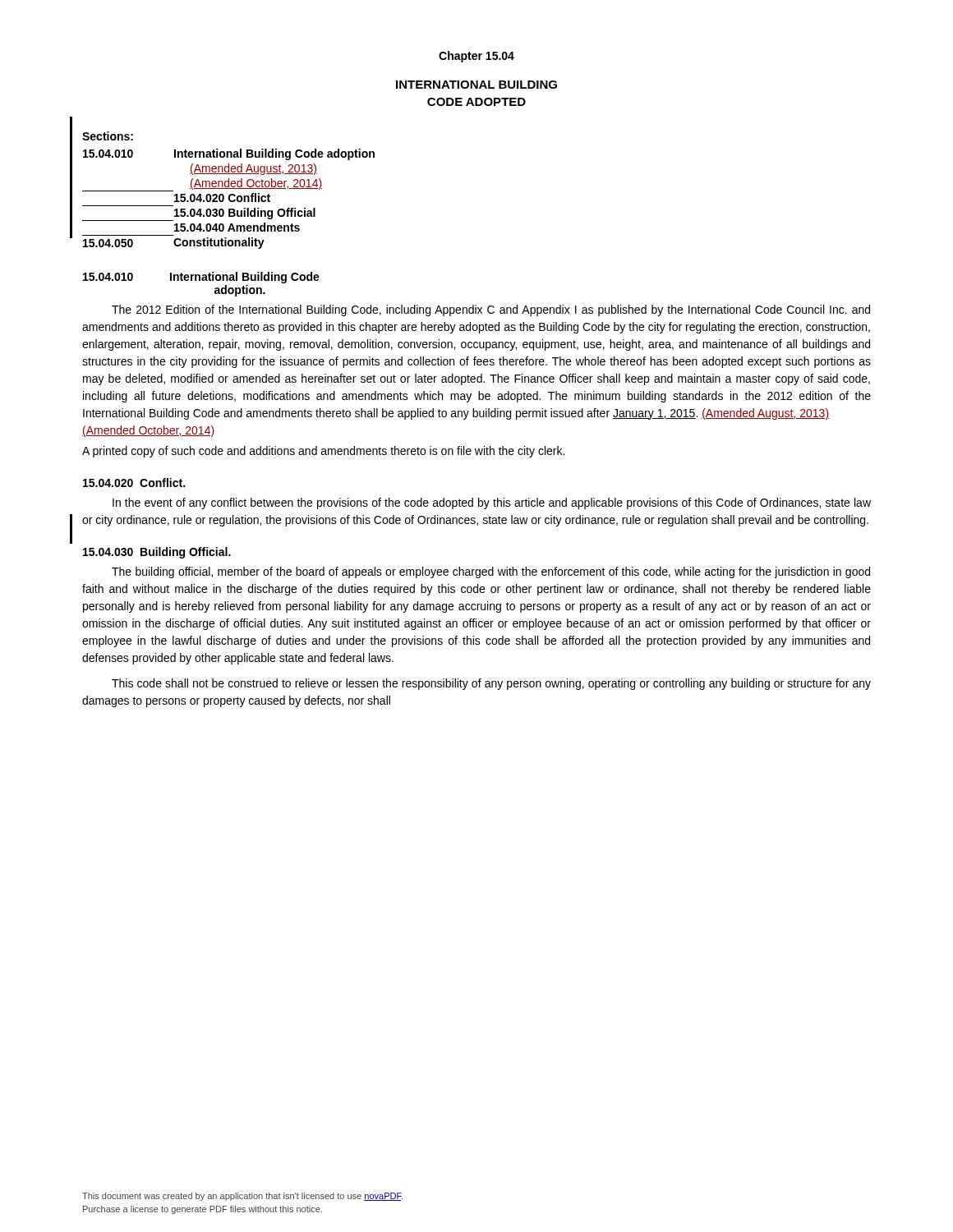
Task: Click the passage that begins "In the event of any"
Action: click(x=476, y=511)
